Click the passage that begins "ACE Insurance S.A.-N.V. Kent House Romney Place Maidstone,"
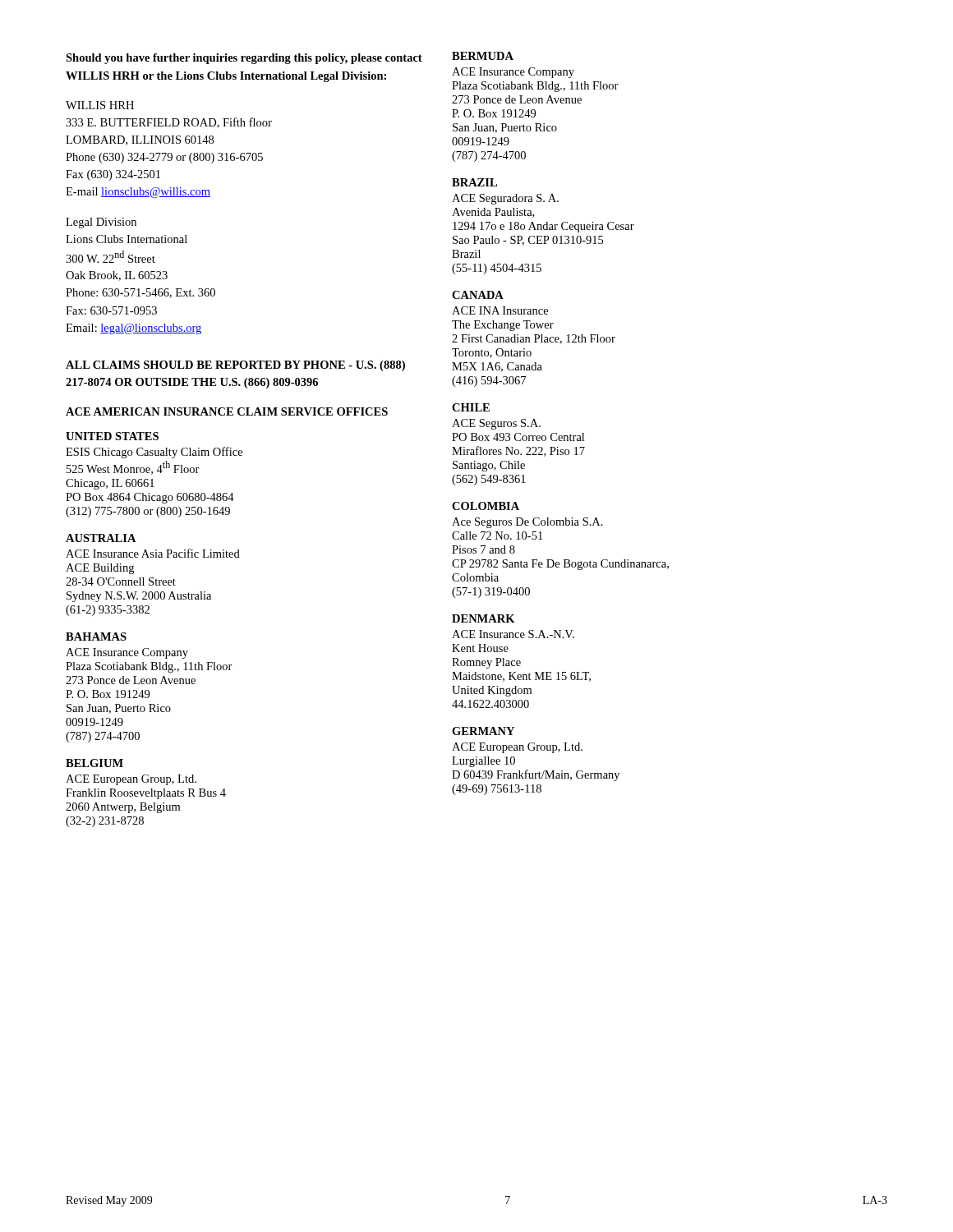Screen dimensions: 1232x953 click(x=522, y=669)
